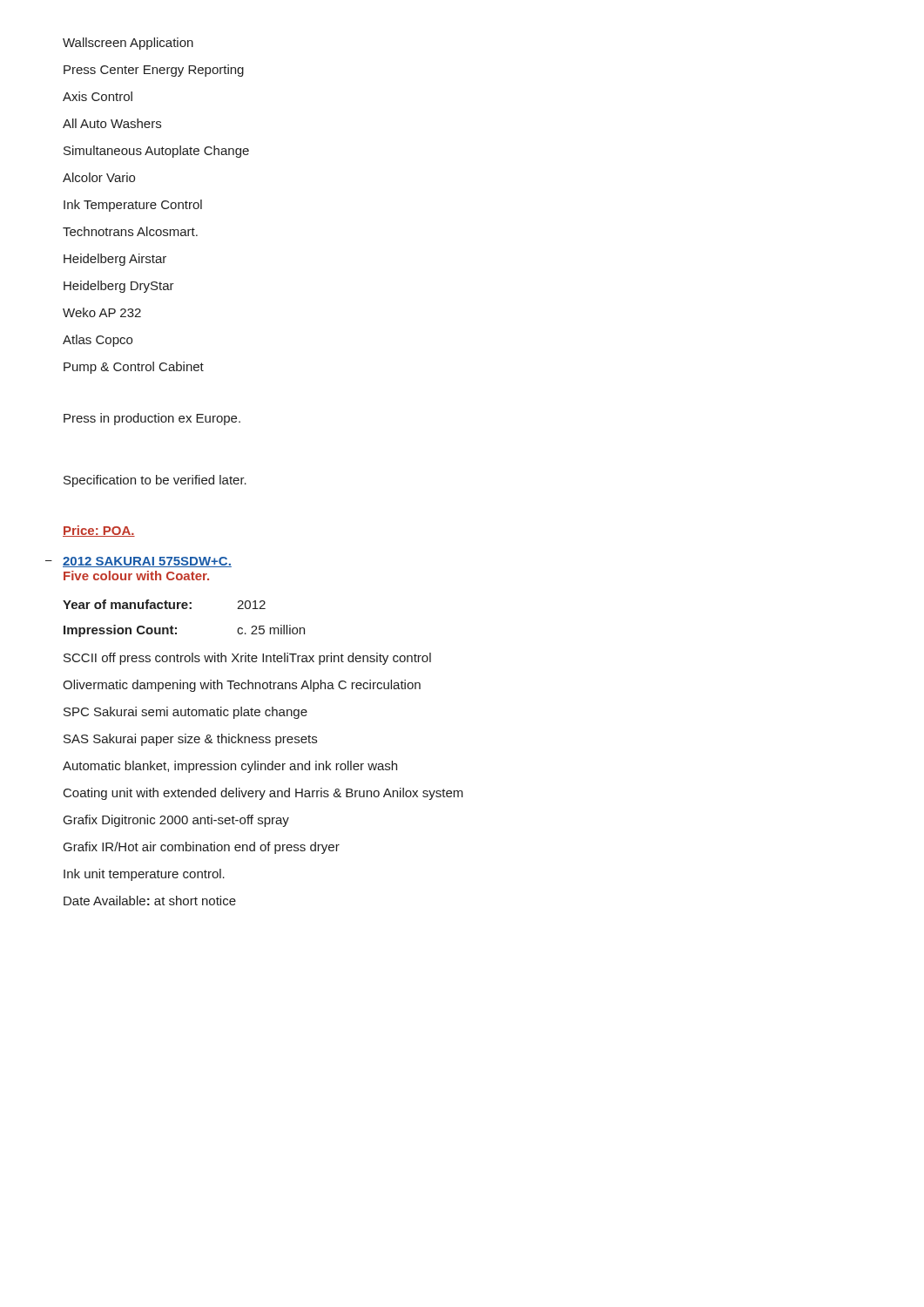Click on the text starting "All Auto Washers"
The image size is (924, 1307).
(112, 123)
